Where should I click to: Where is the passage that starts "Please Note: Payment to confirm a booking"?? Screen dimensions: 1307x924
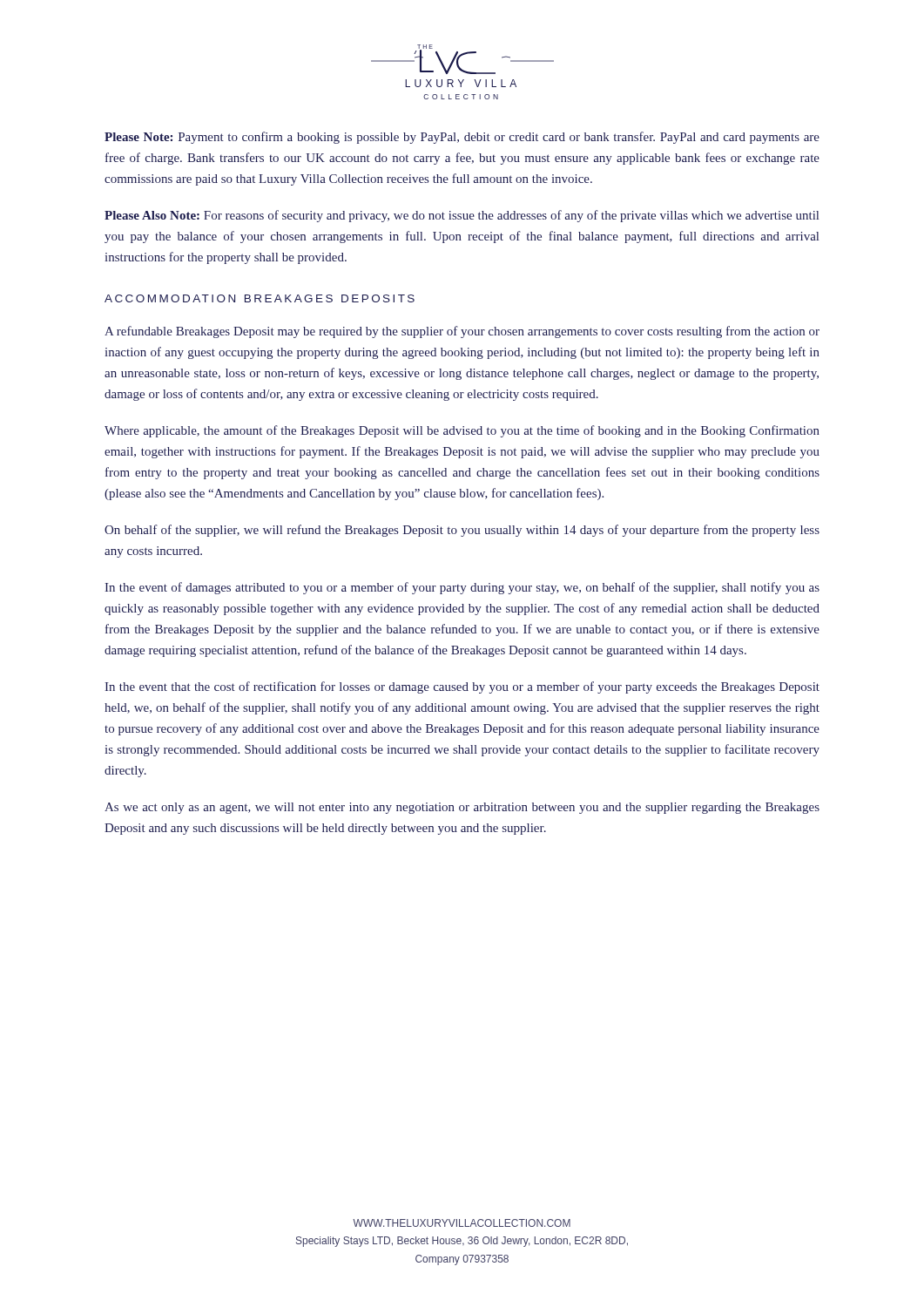(462, 158)
